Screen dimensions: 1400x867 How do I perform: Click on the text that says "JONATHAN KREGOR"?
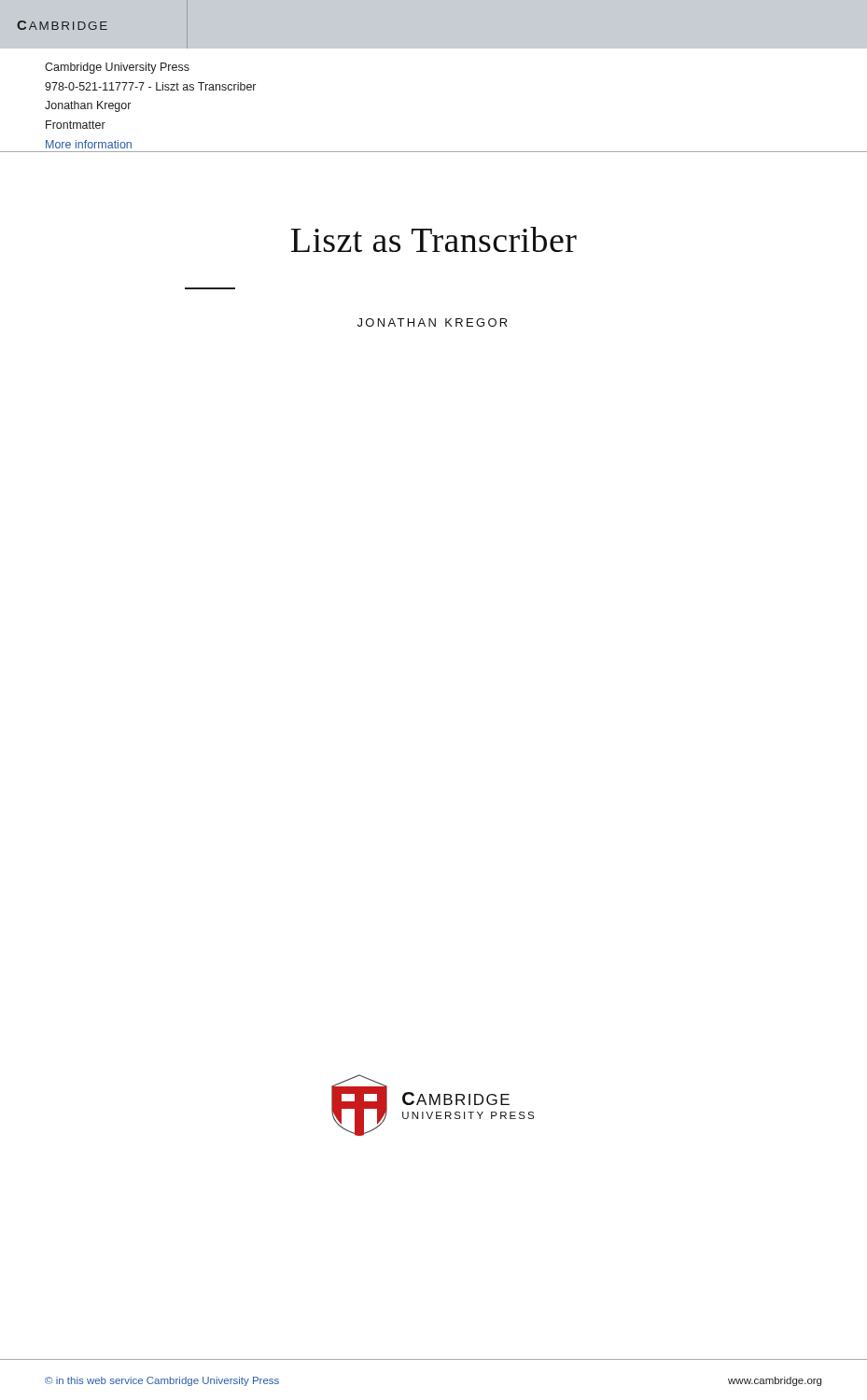point(434,322)
